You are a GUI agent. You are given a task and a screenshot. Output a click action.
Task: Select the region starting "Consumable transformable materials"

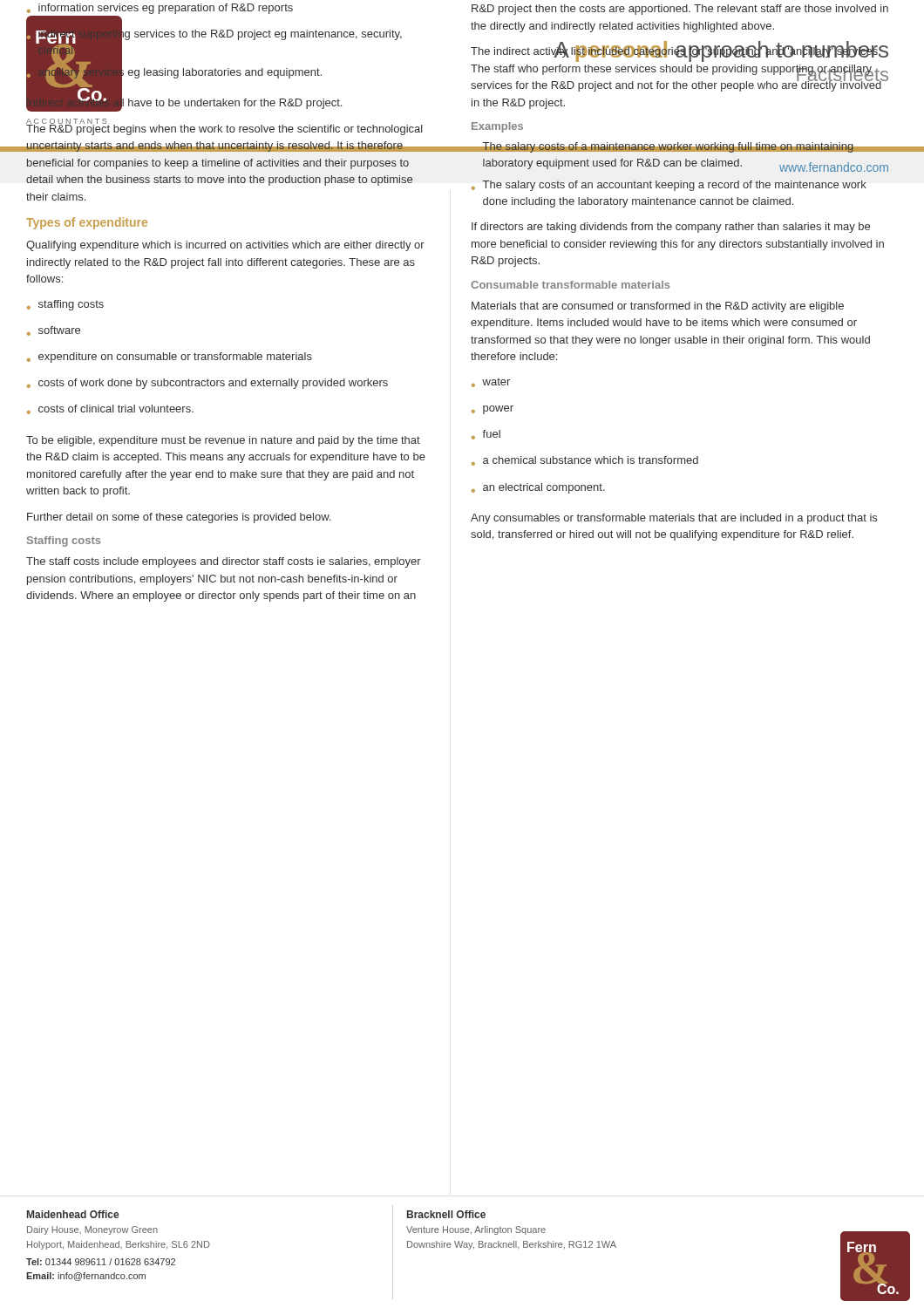point(571,285)
